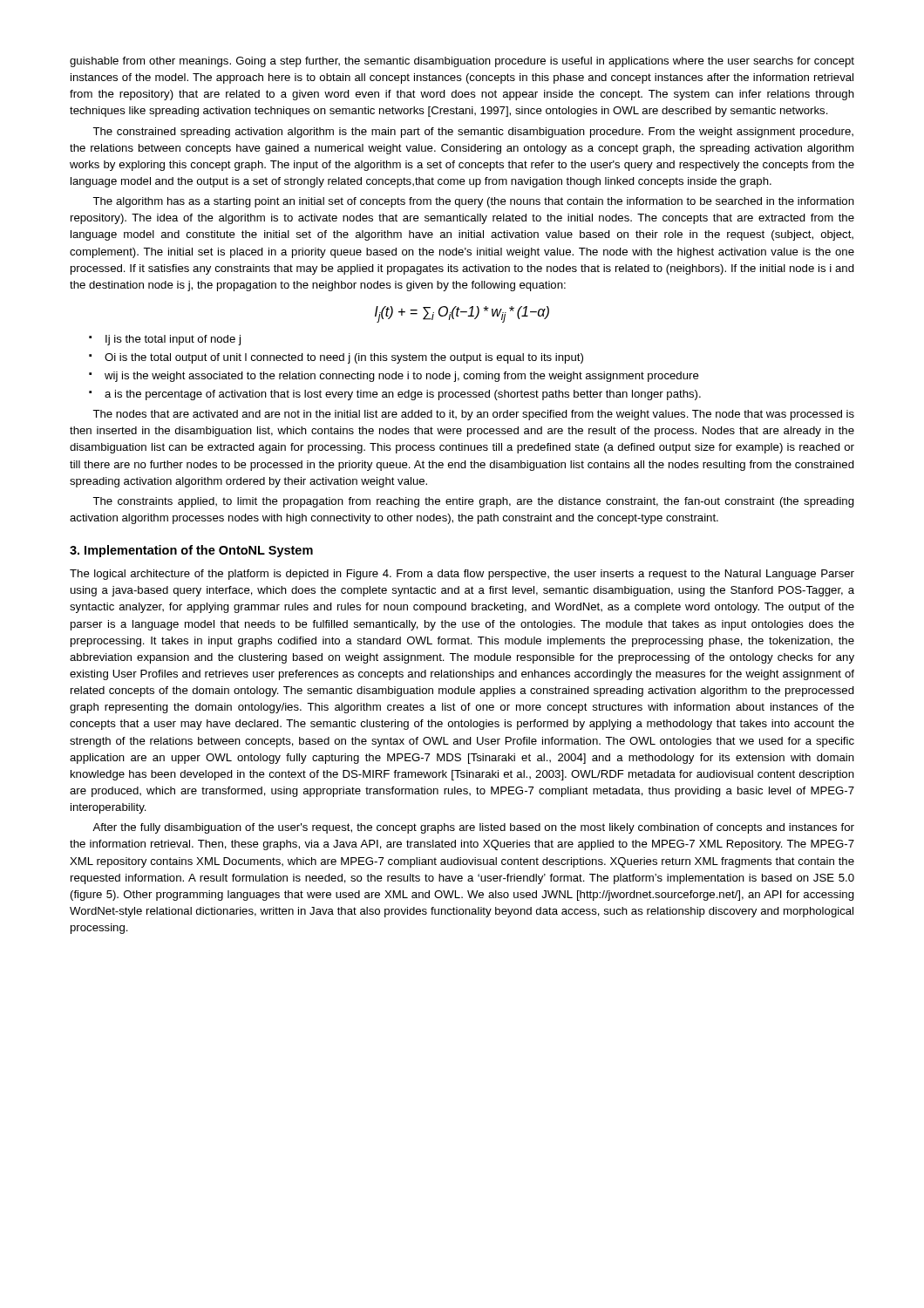Point to the text starting "The nodes that are activated and are"
924x1308 pixels.
point(462,447)
